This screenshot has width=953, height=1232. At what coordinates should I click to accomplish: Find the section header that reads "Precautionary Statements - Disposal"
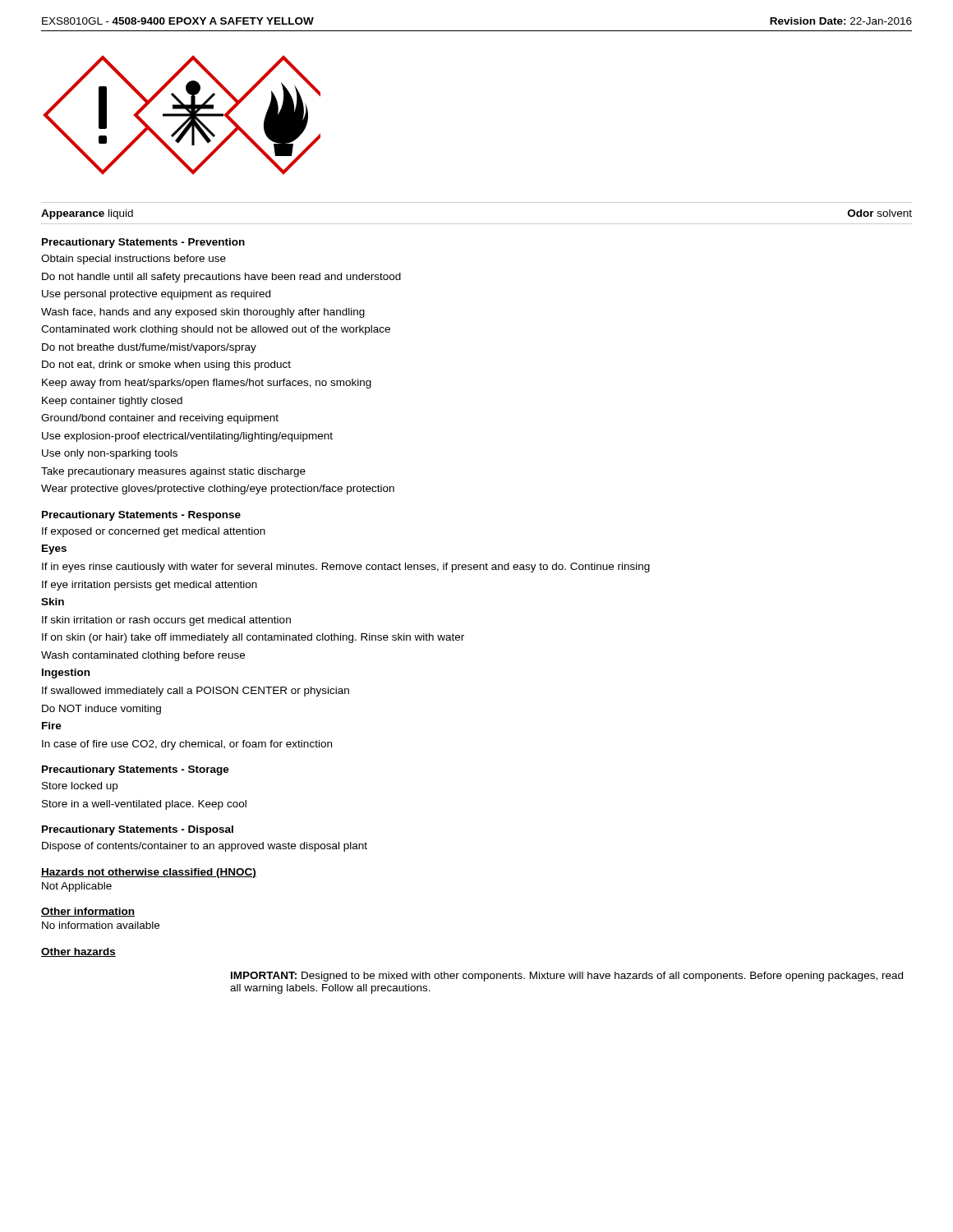138,829
